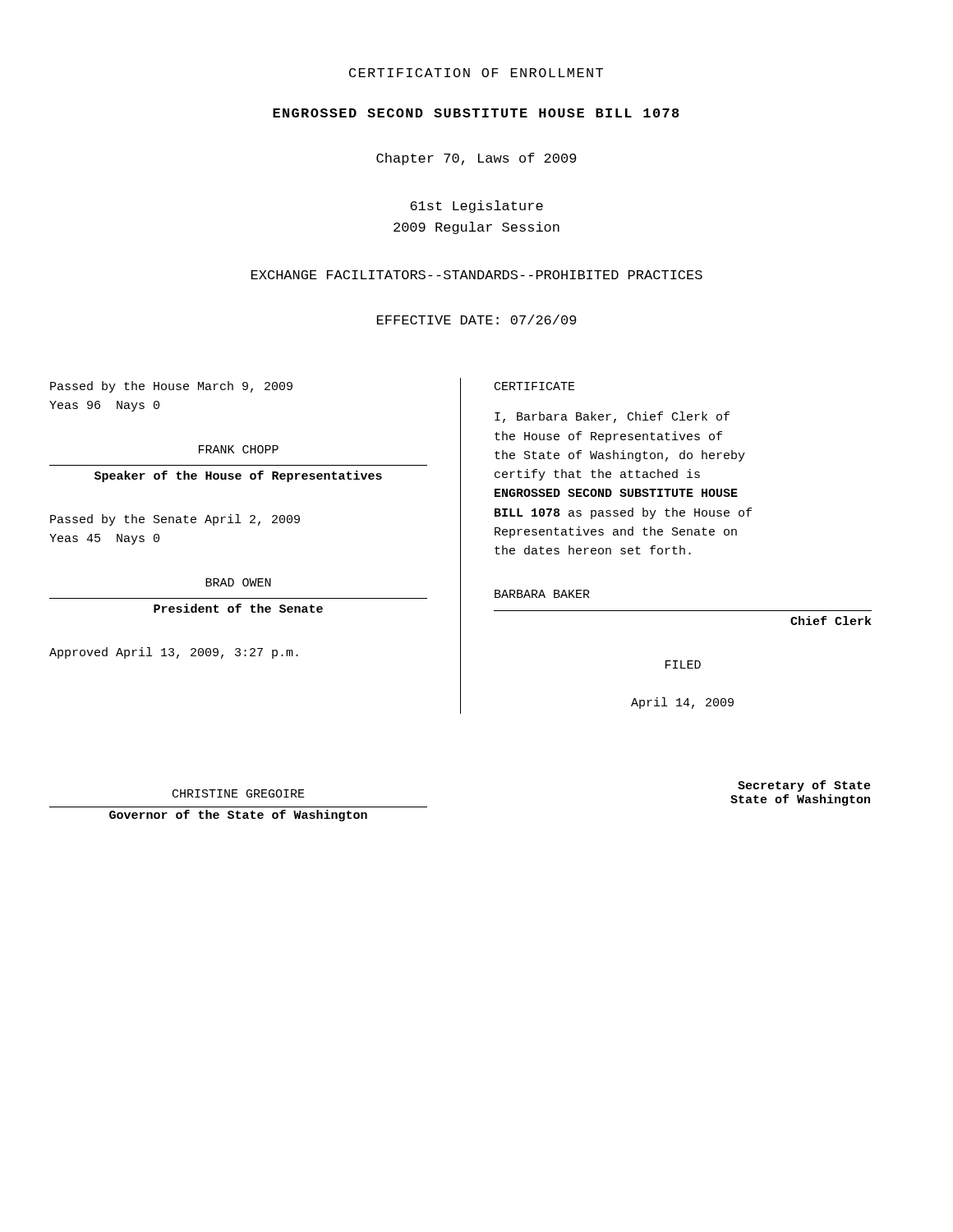The image size is (953, 1232).
Task: Select the text that says "BRAD OWEN"
Action: coord(238,583)
